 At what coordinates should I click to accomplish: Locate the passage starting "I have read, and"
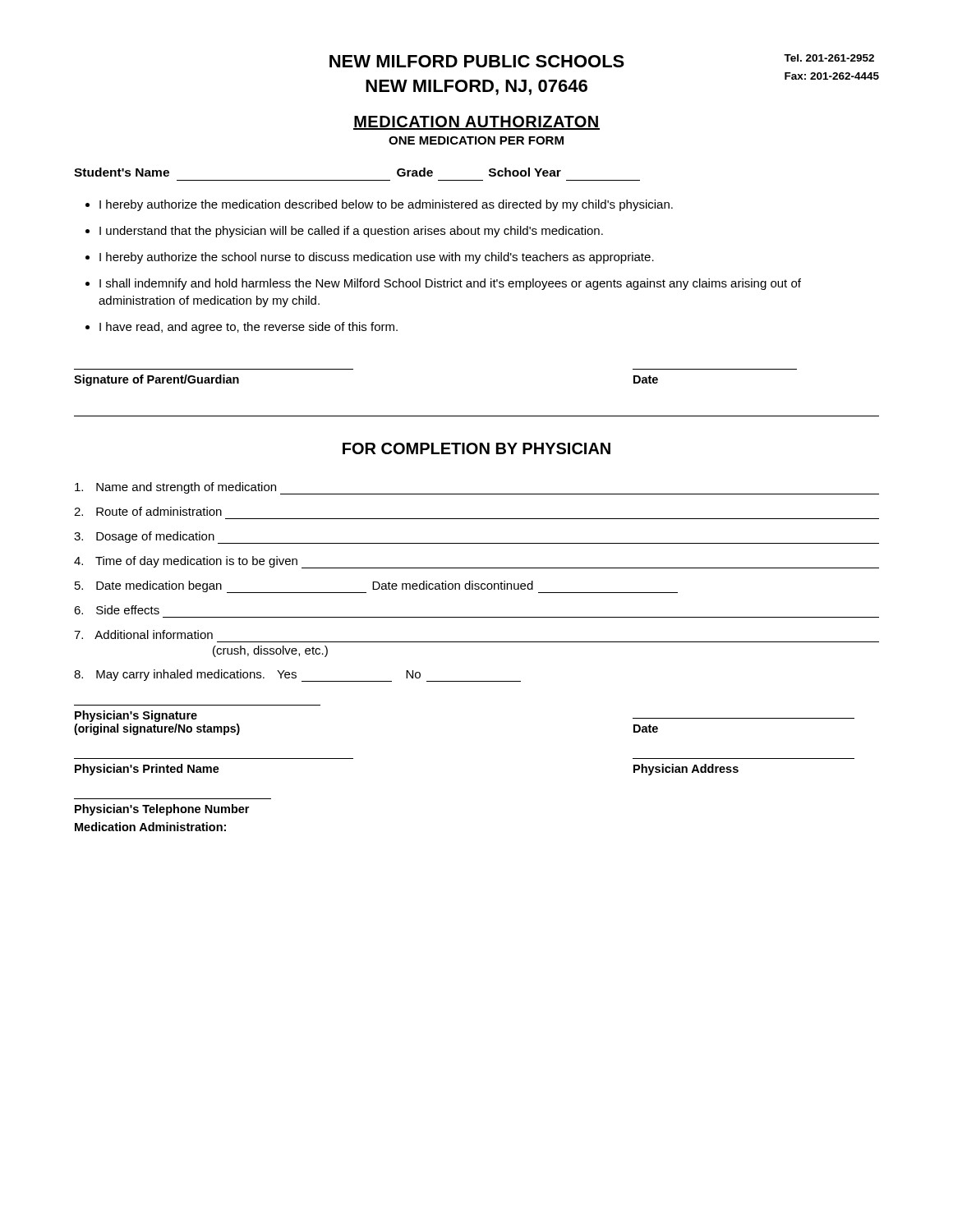(249, 327)
